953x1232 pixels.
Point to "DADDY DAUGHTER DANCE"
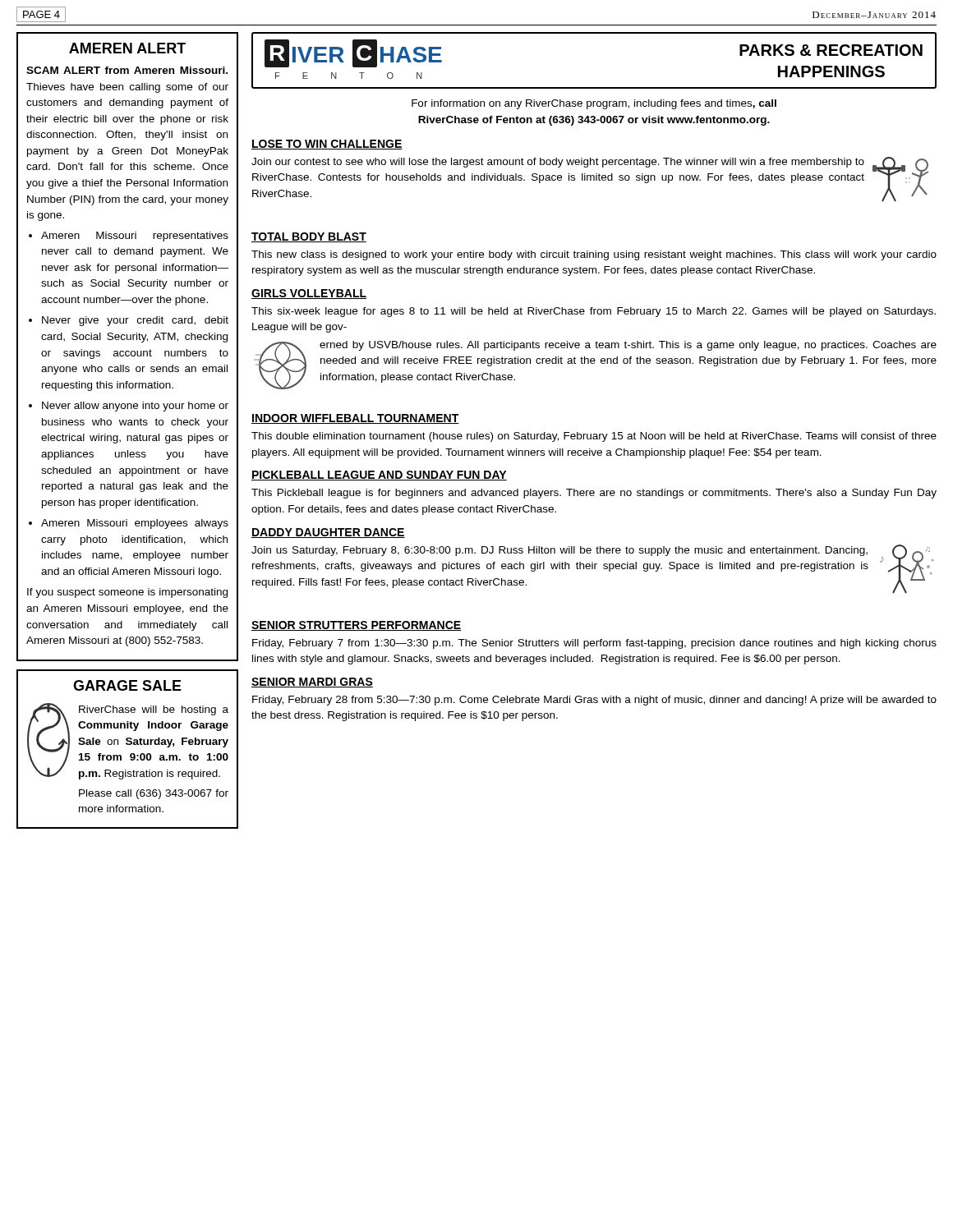click(328, 532)
